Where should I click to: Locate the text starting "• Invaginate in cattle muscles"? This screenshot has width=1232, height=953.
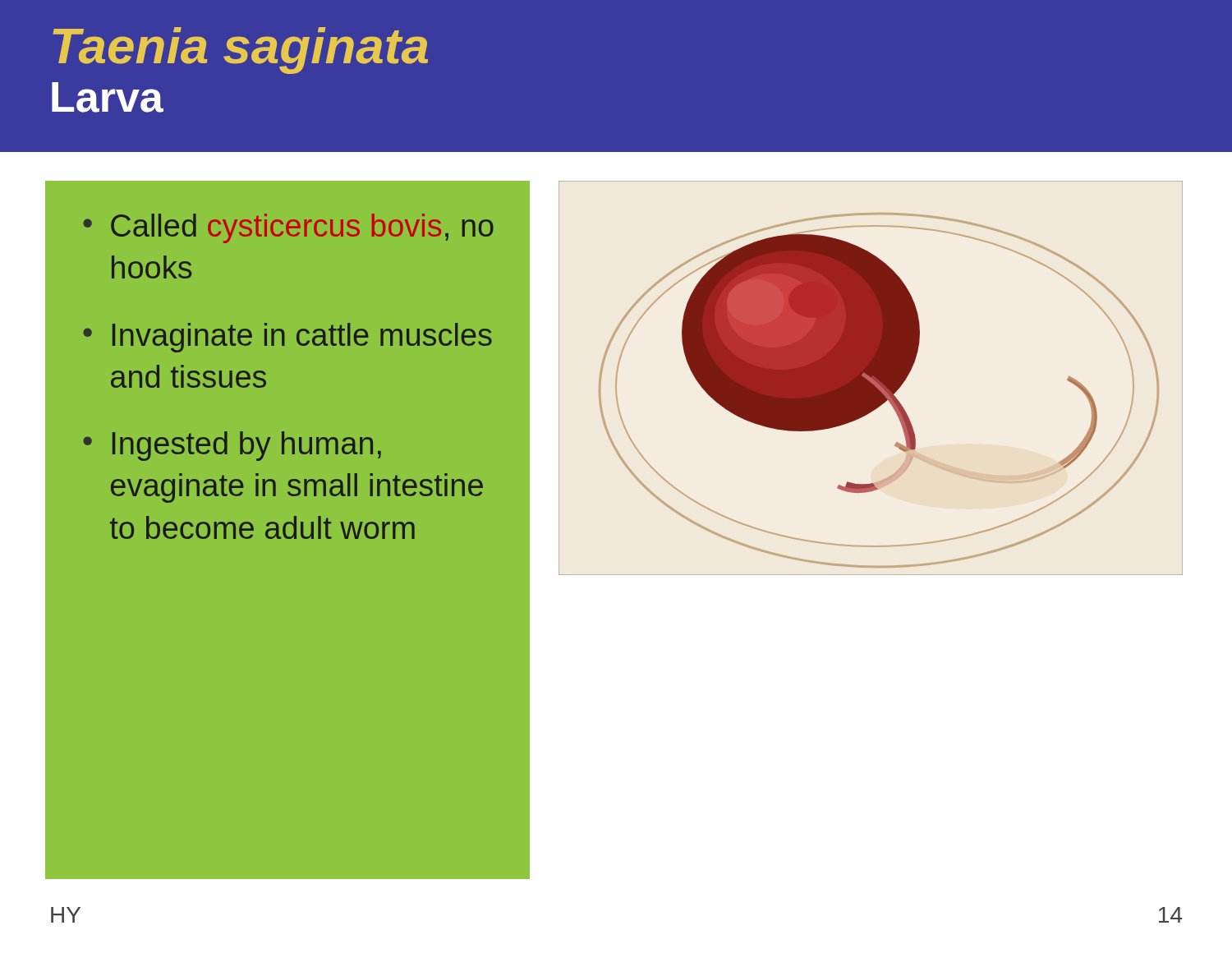[x=292, y=356]
